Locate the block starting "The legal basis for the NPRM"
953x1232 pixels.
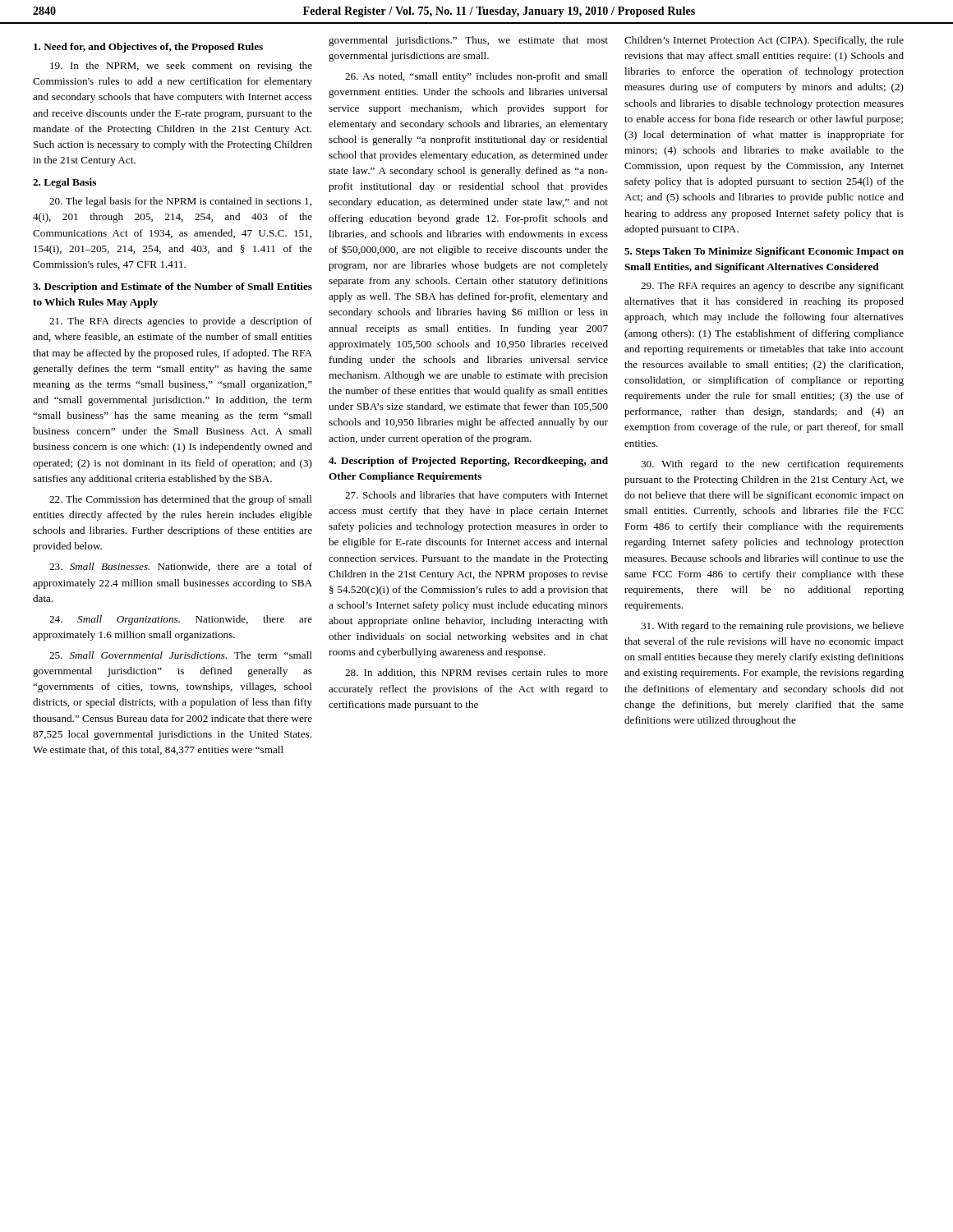173,232
